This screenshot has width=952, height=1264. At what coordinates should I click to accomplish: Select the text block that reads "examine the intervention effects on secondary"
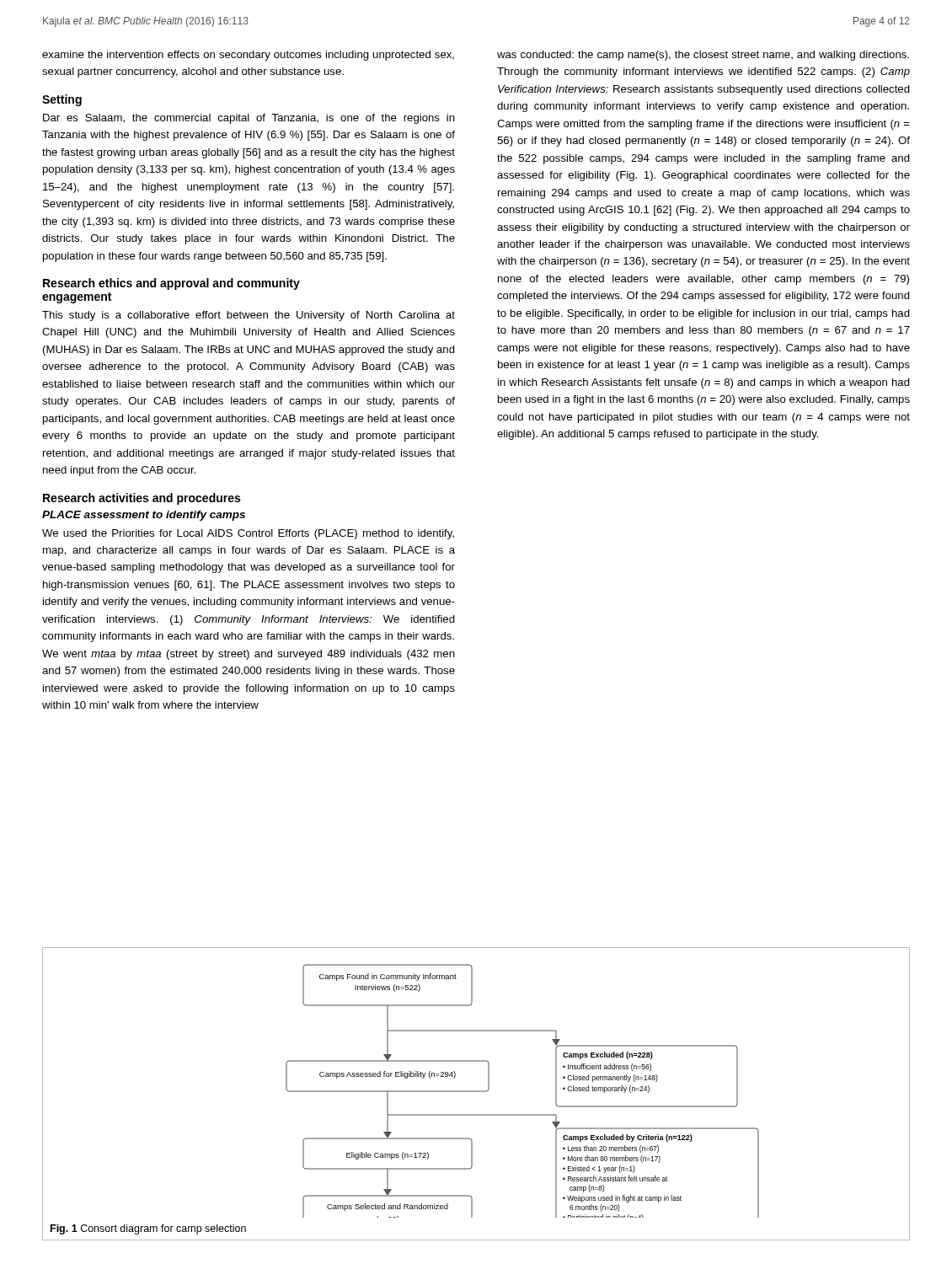pos(249,63)
